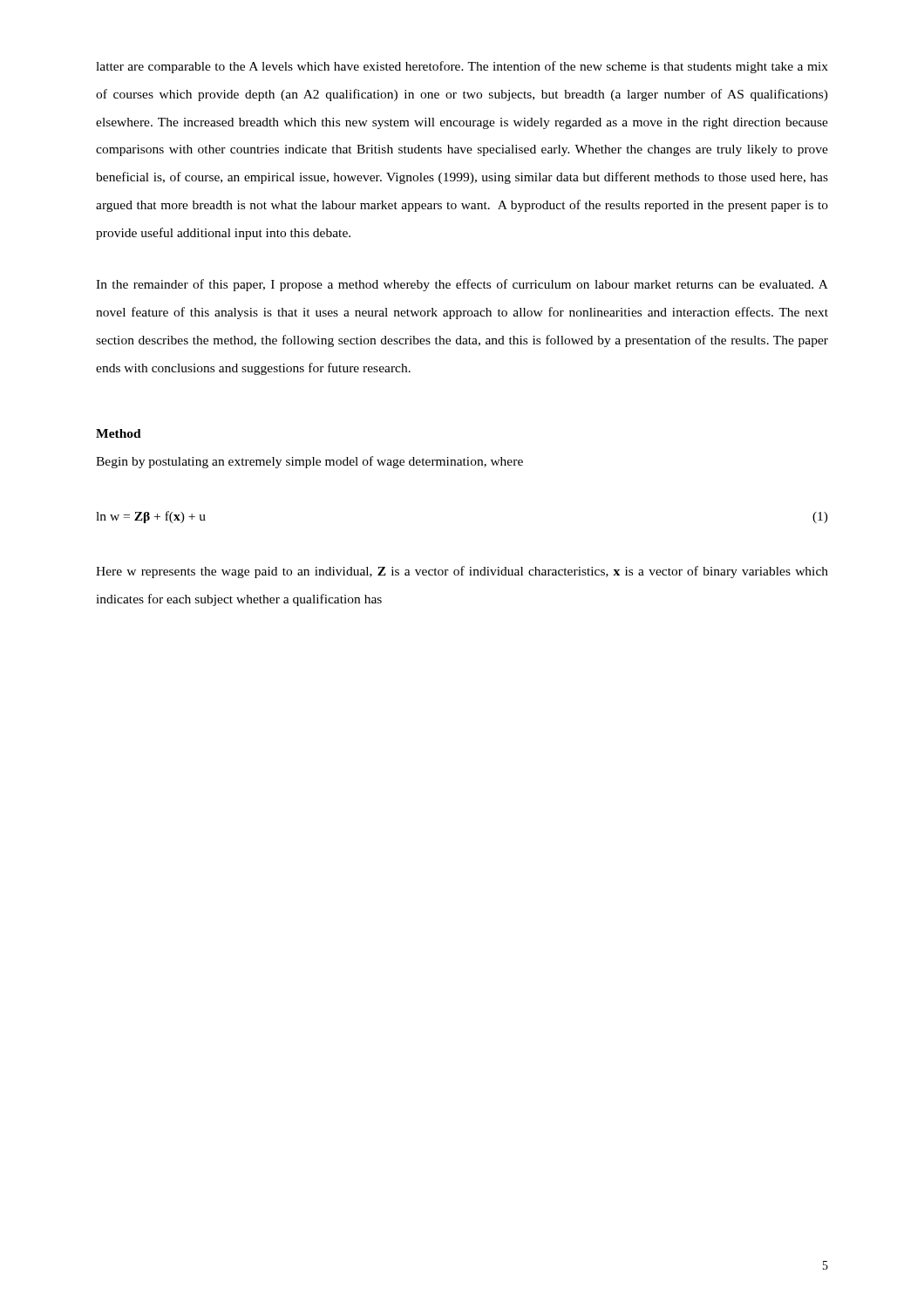The height and width of the screenshot is (1308, 924).
Task: Click a formula
Action: click(x=462, y=516)
